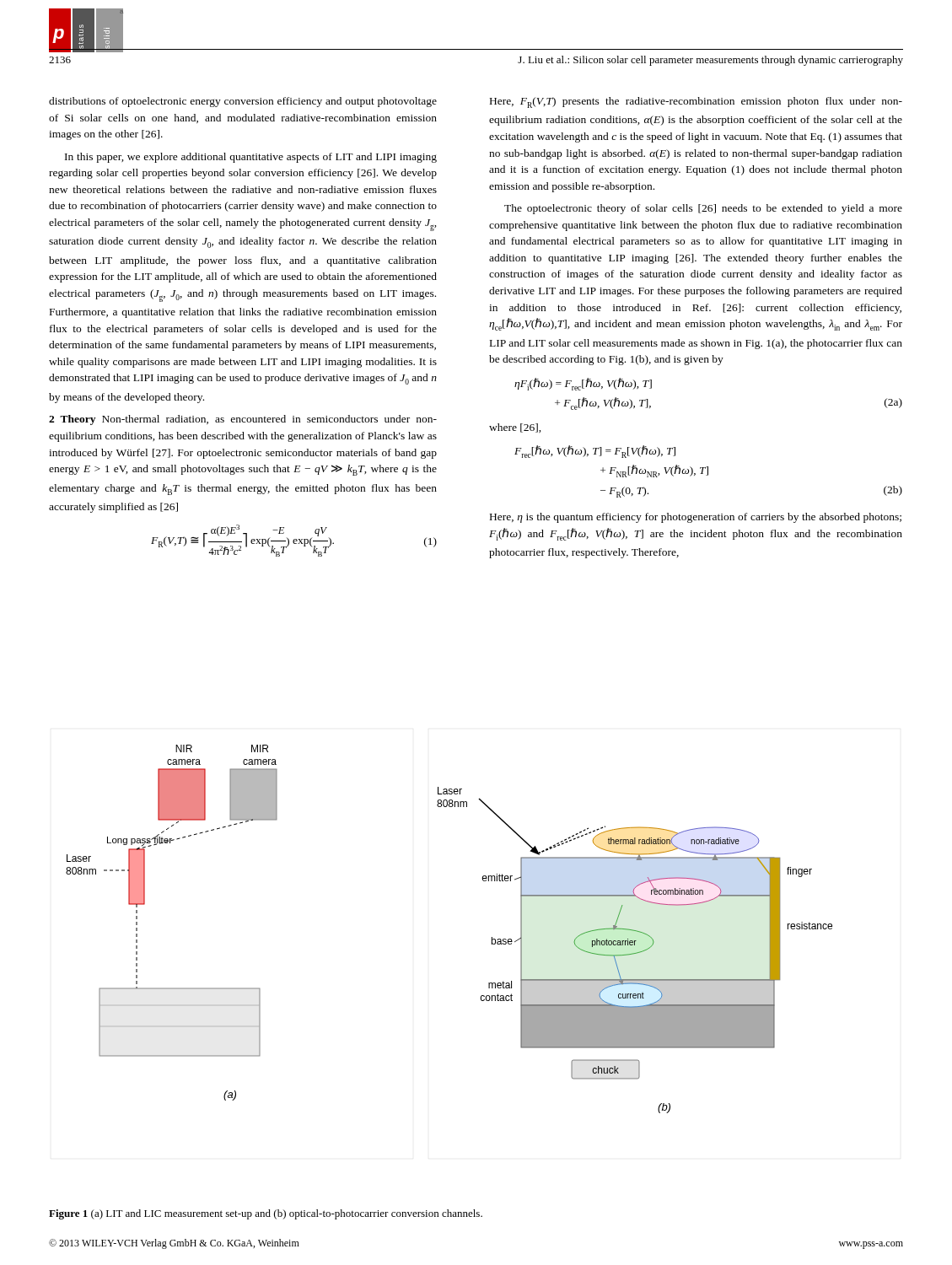This screenshot has width=952, height=1265.
Task: Click on the text starting "Here, η is the quantum efficiency for"
Action: [x=696, y=534]
